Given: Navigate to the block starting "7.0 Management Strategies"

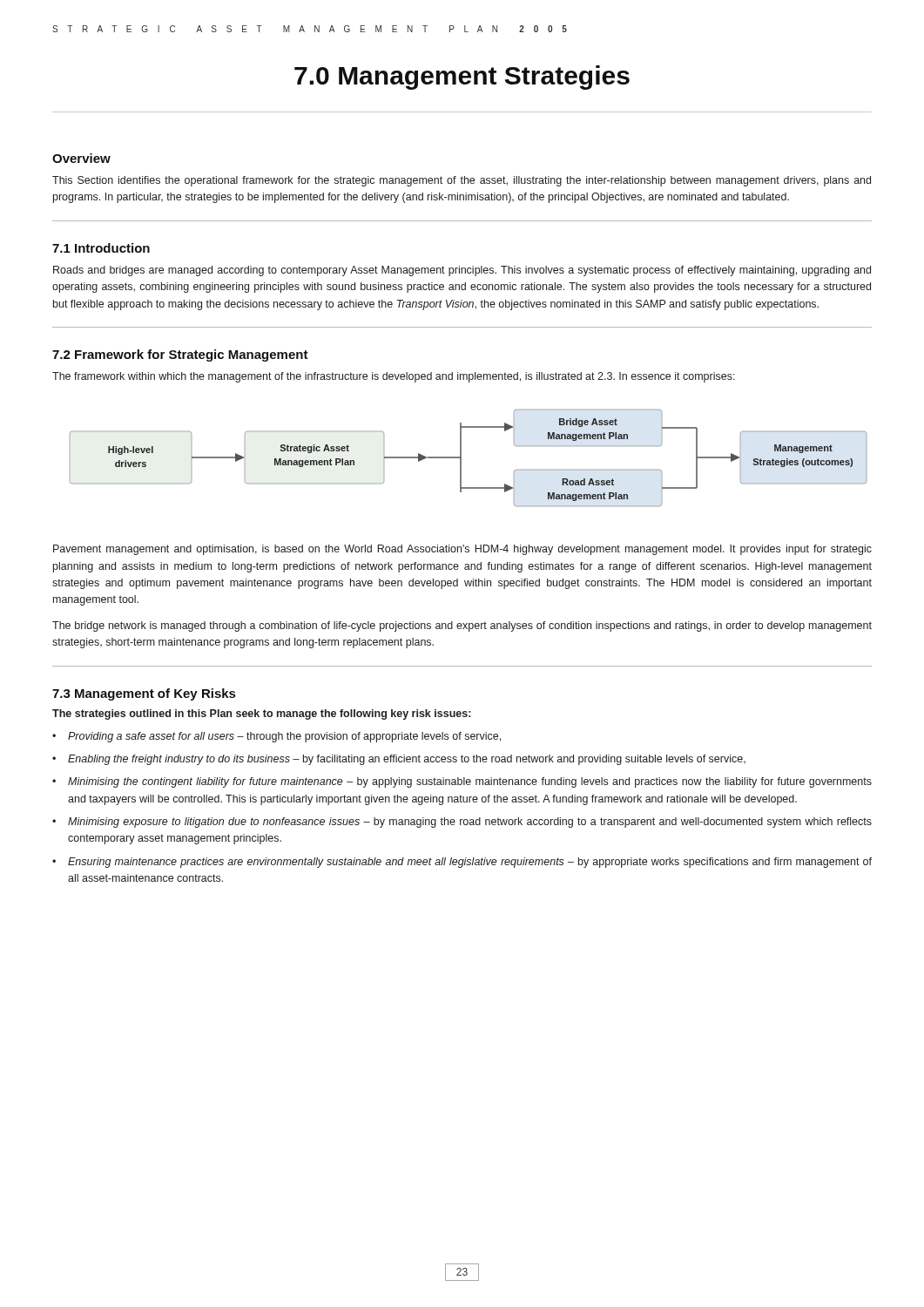Looking at the screenshot, I should coord(462,75).
